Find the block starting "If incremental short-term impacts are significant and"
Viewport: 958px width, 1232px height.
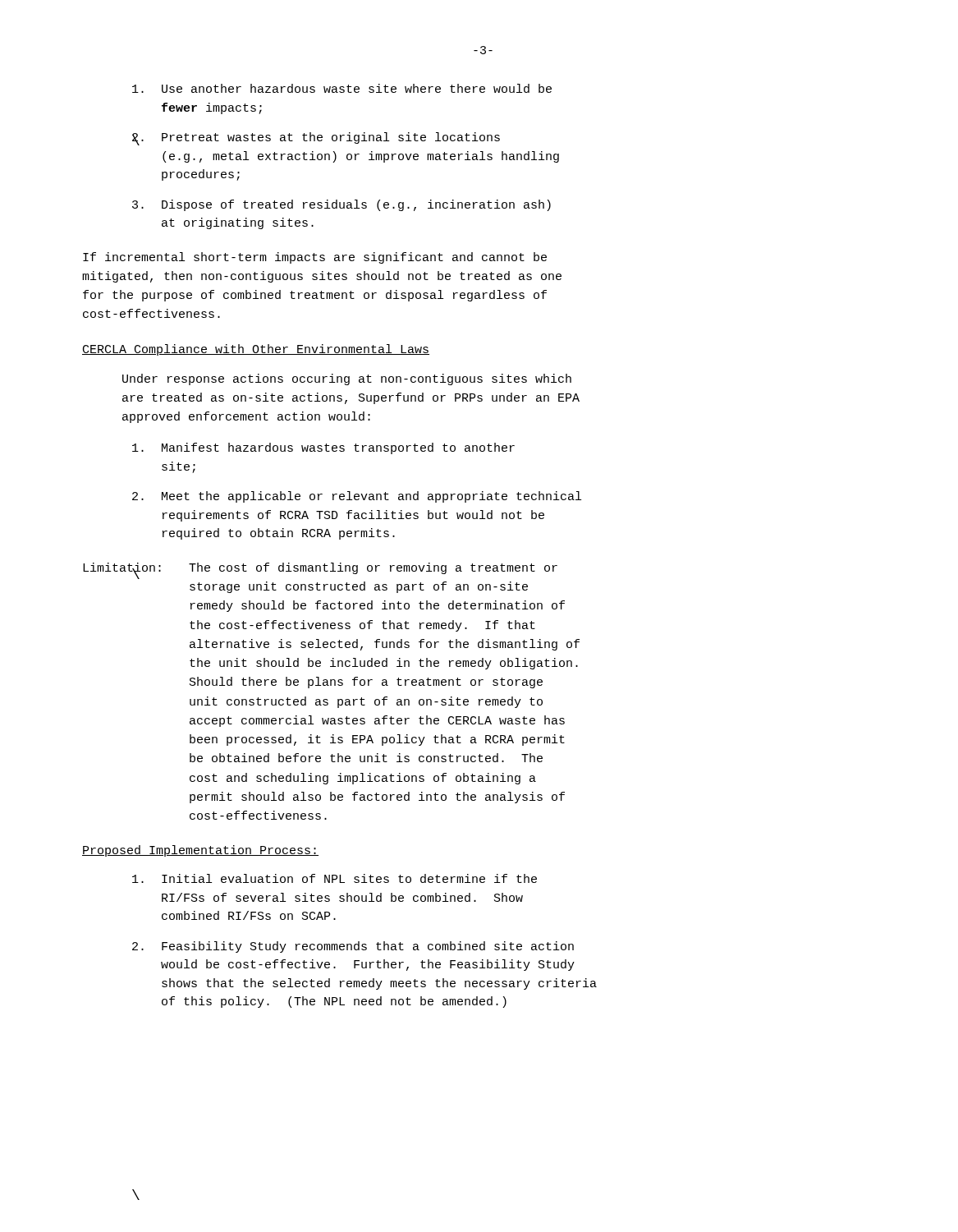[x=322, y=287]
